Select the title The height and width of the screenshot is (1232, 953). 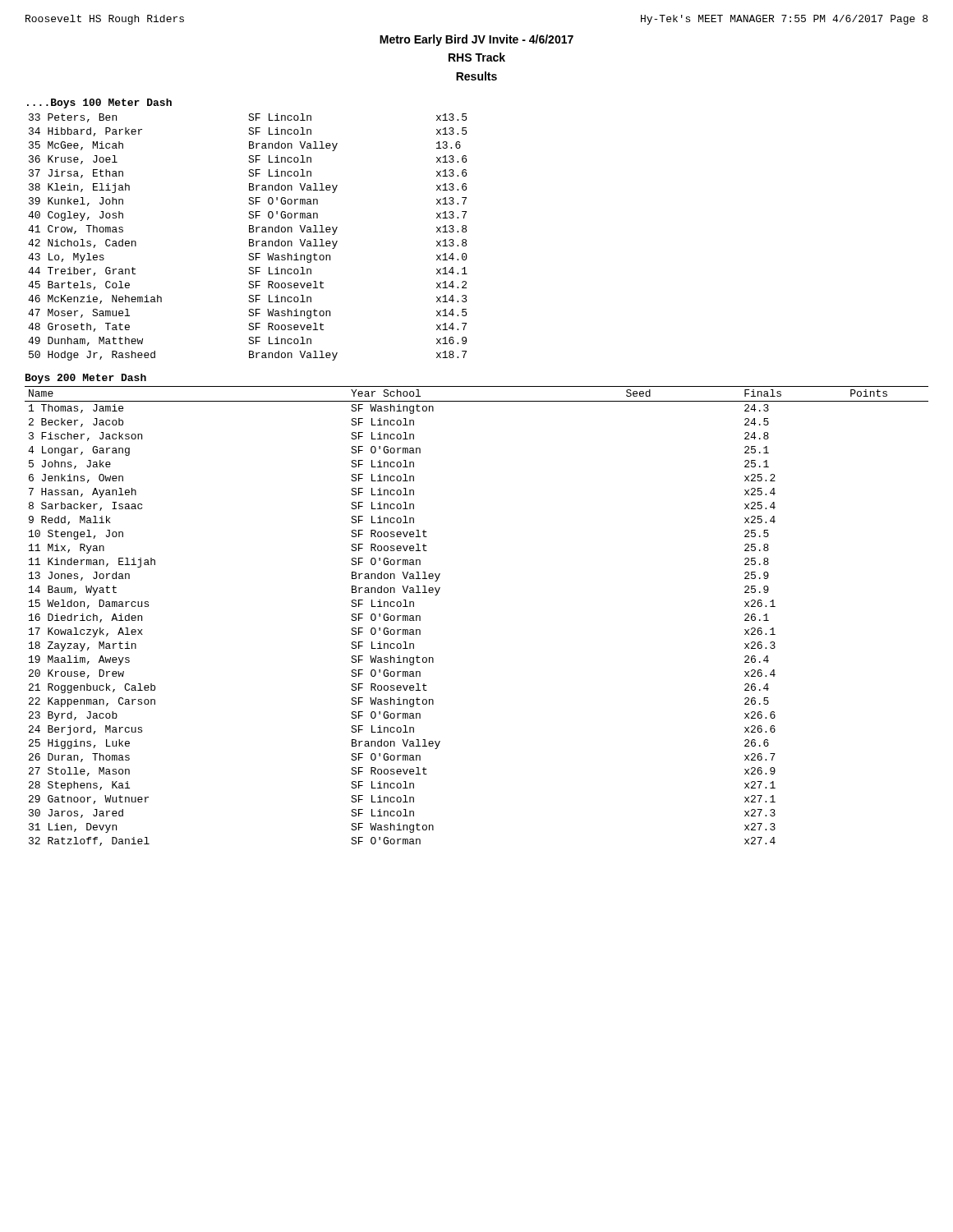[476, 58]
